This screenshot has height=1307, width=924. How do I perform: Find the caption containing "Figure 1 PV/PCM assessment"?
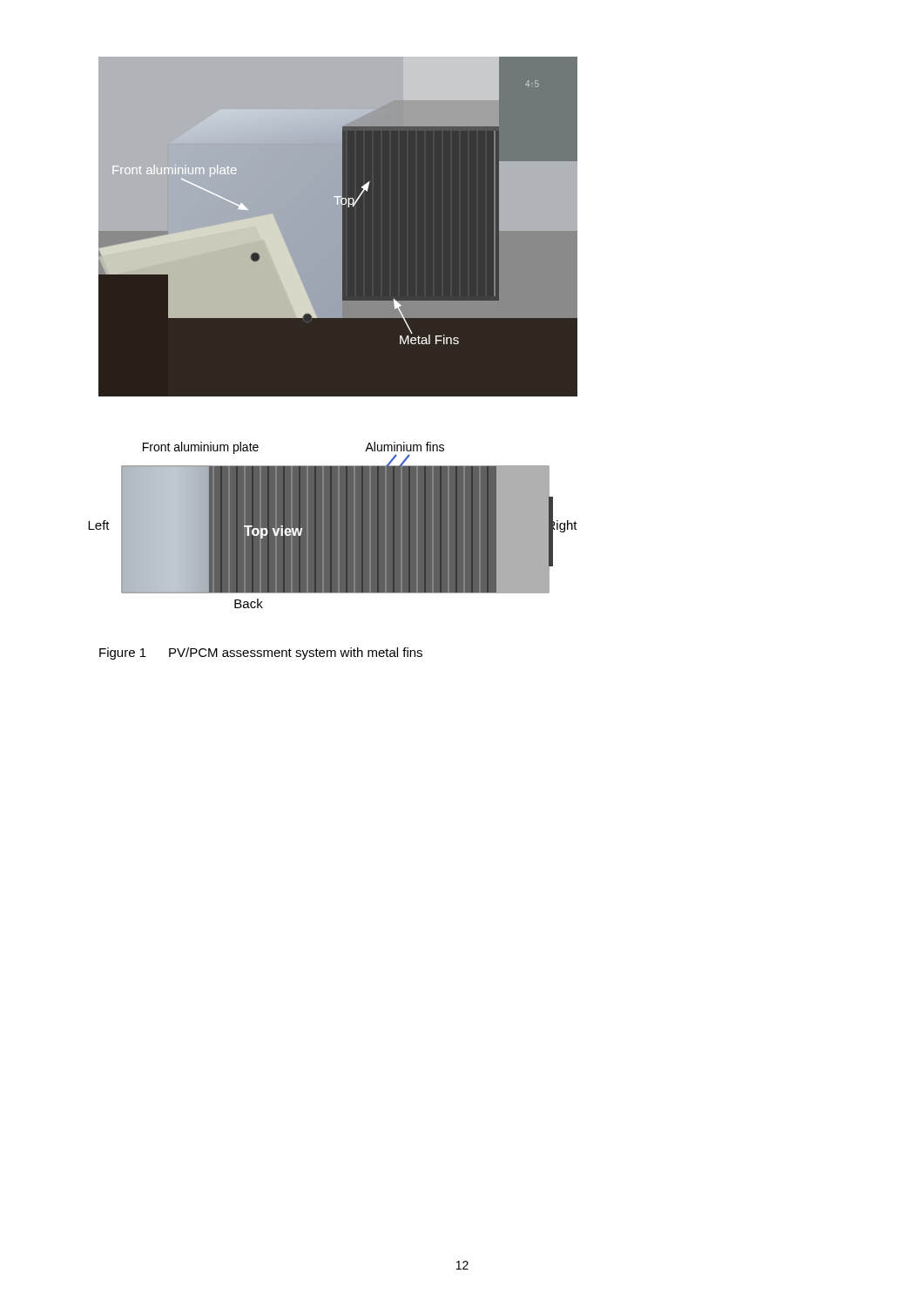(261, 652)
